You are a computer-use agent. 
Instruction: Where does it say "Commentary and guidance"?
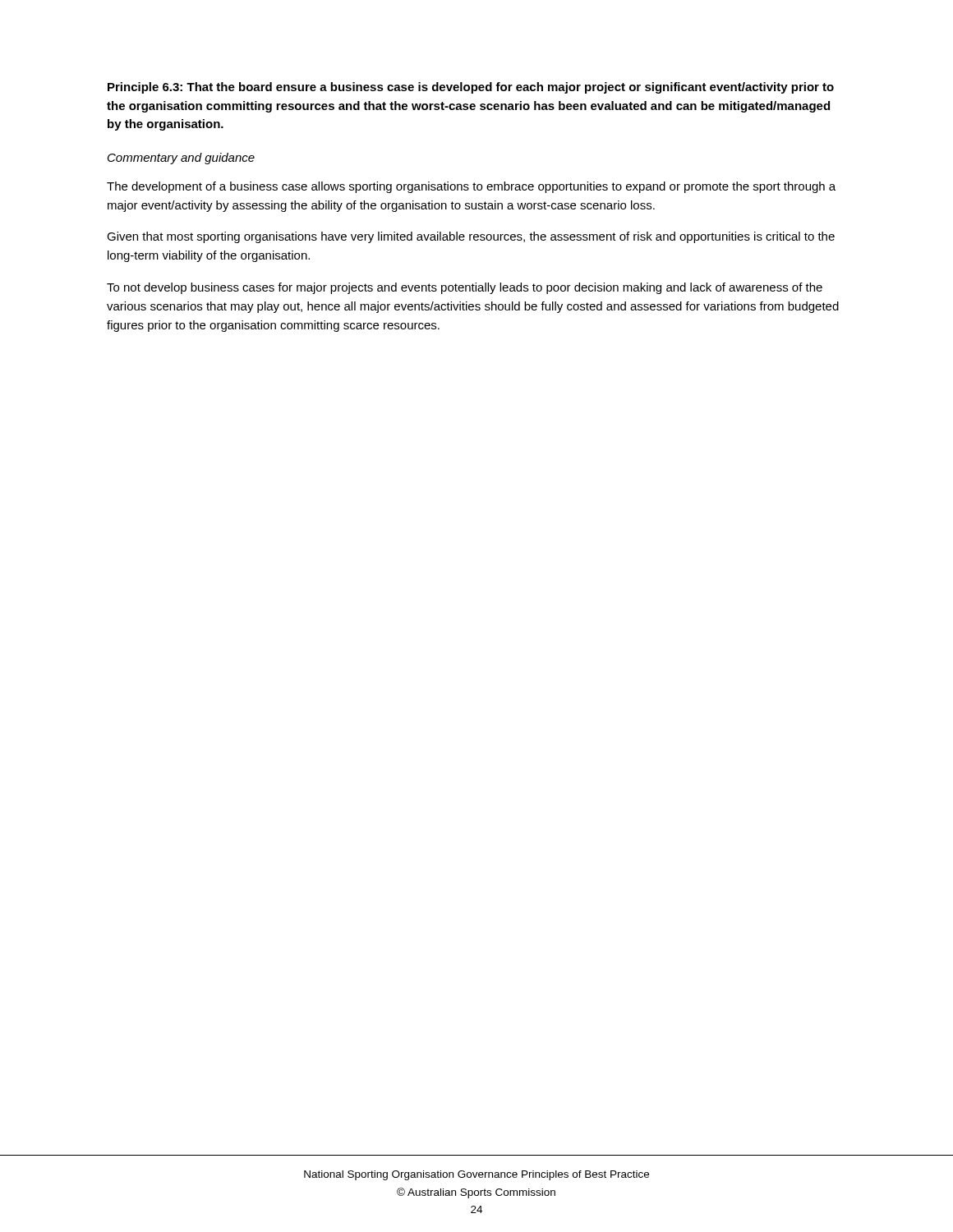[x=181, y=159]
